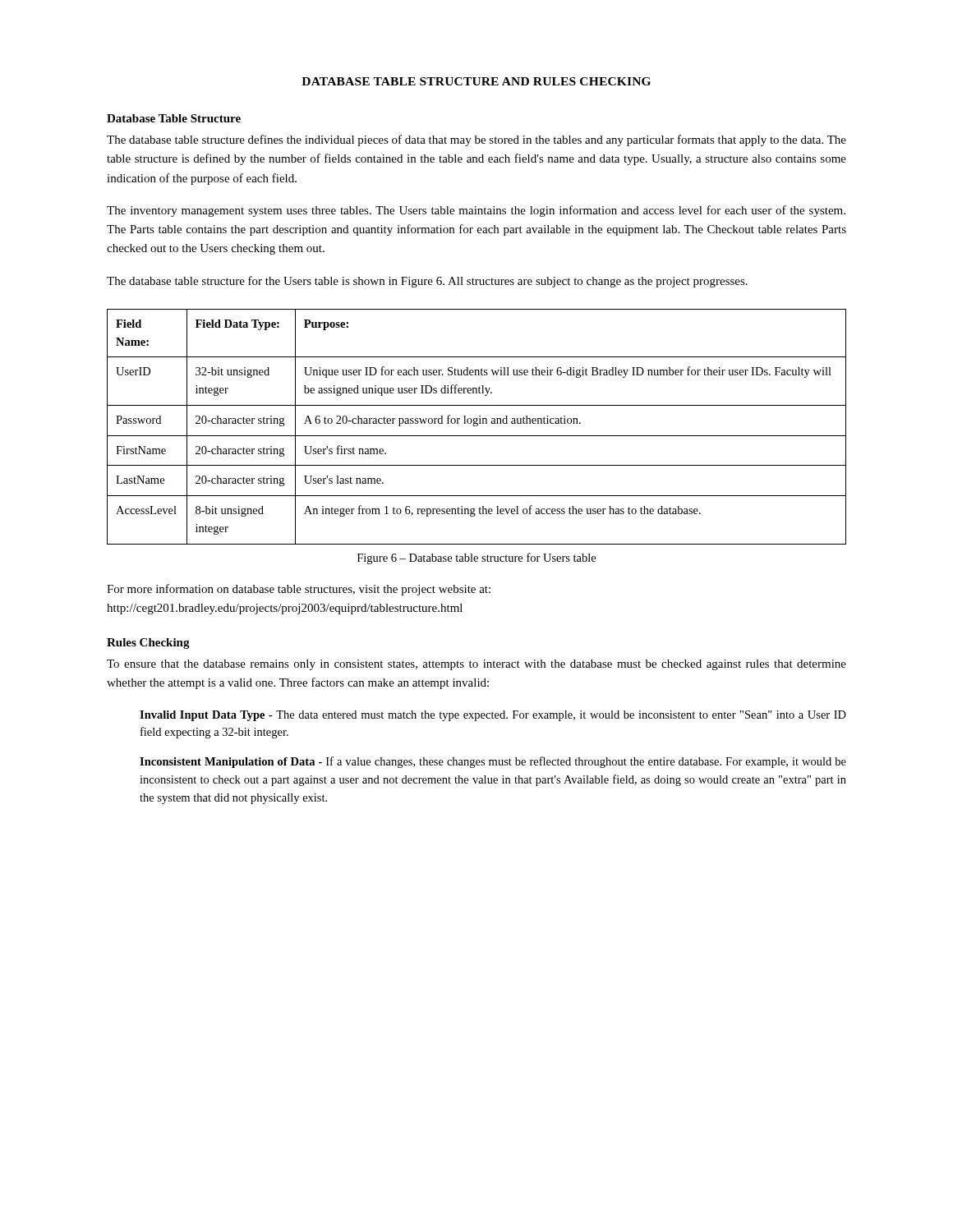Find the text block that reads "The database table structure for the Users table"
This screenshot has height=1232, width=953.
point(427,280)
